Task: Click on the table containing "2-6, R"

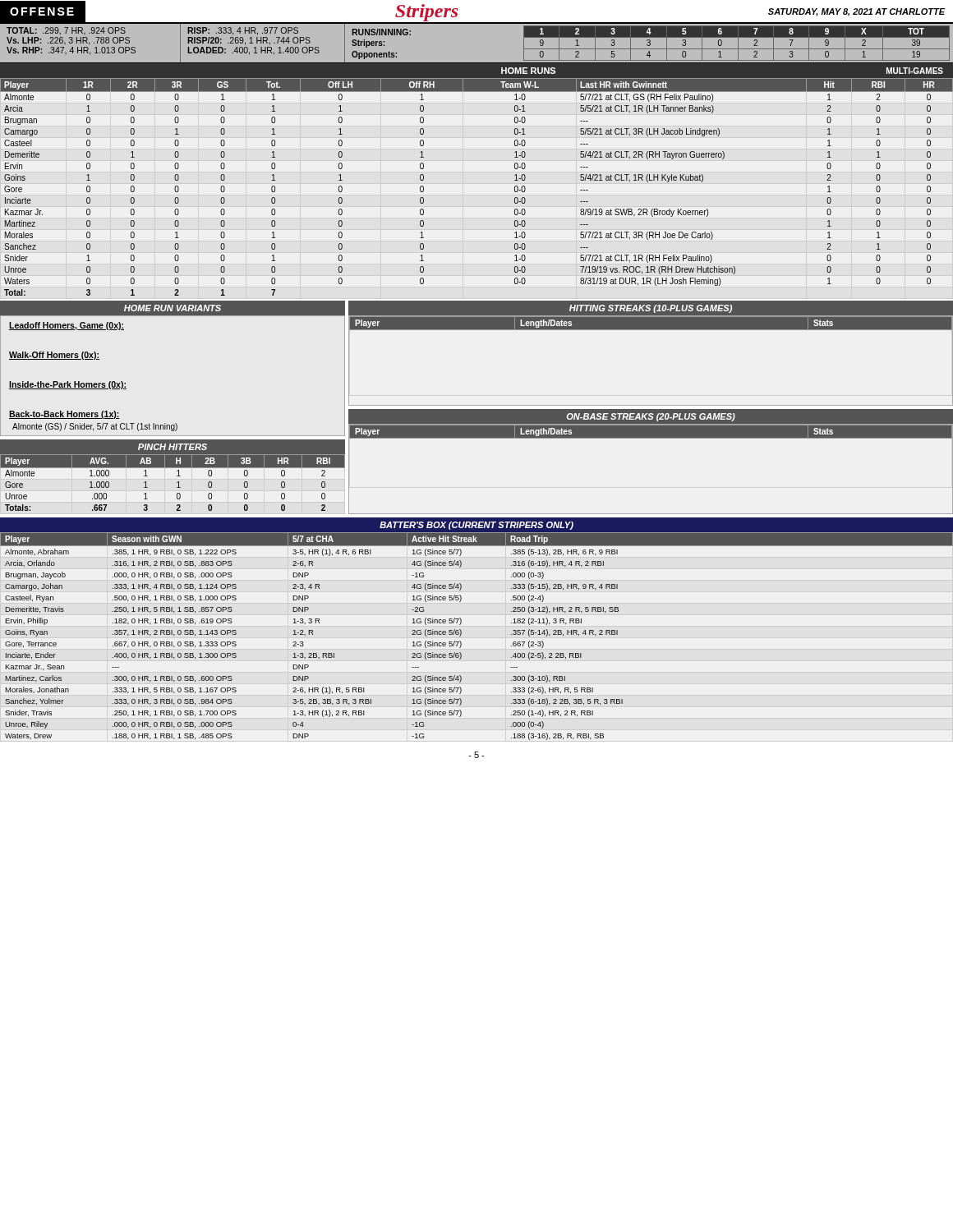Action: (476, 637)
